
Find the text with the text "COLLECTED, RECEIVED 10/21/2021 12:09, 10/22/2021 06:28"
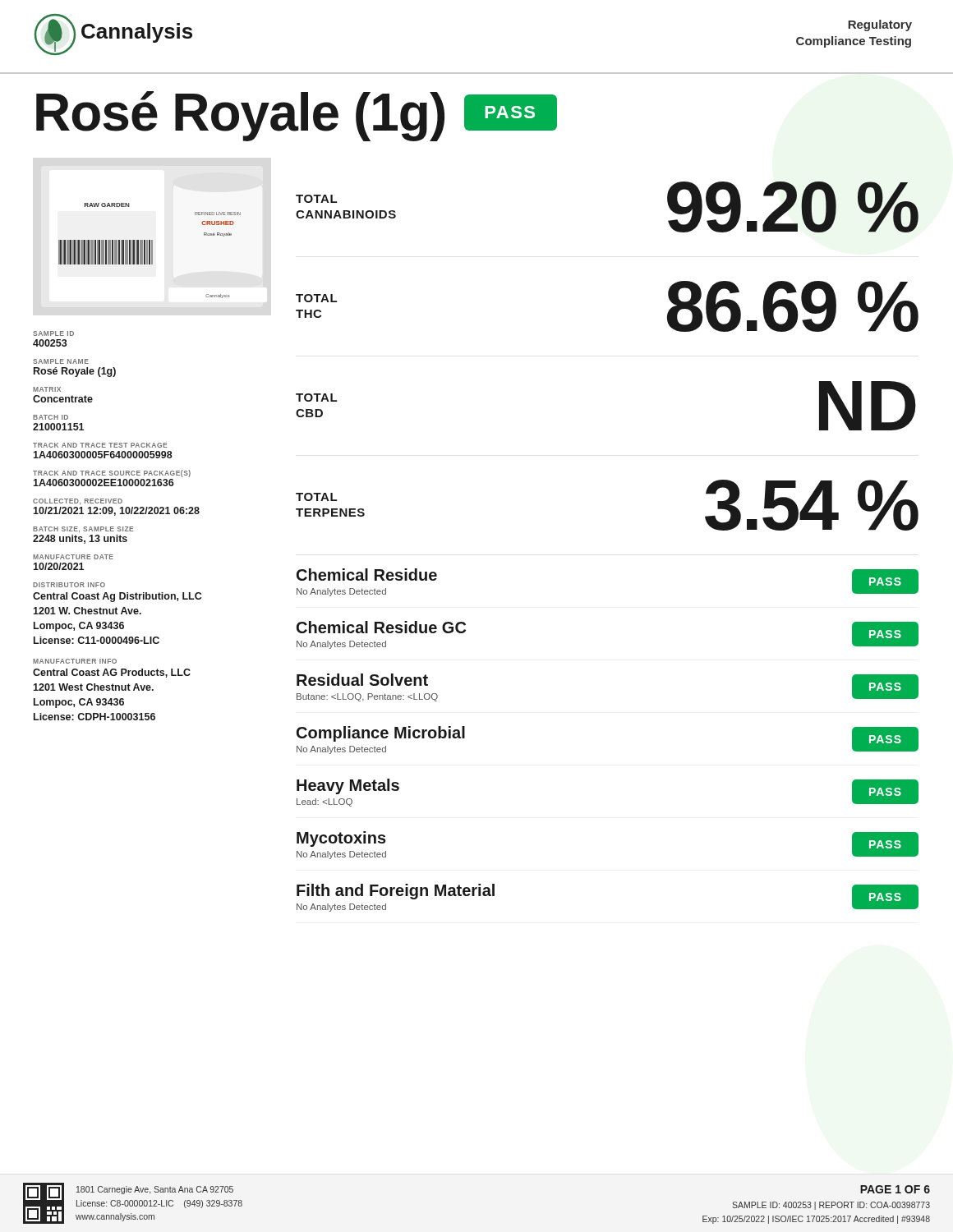coord(152,507)
